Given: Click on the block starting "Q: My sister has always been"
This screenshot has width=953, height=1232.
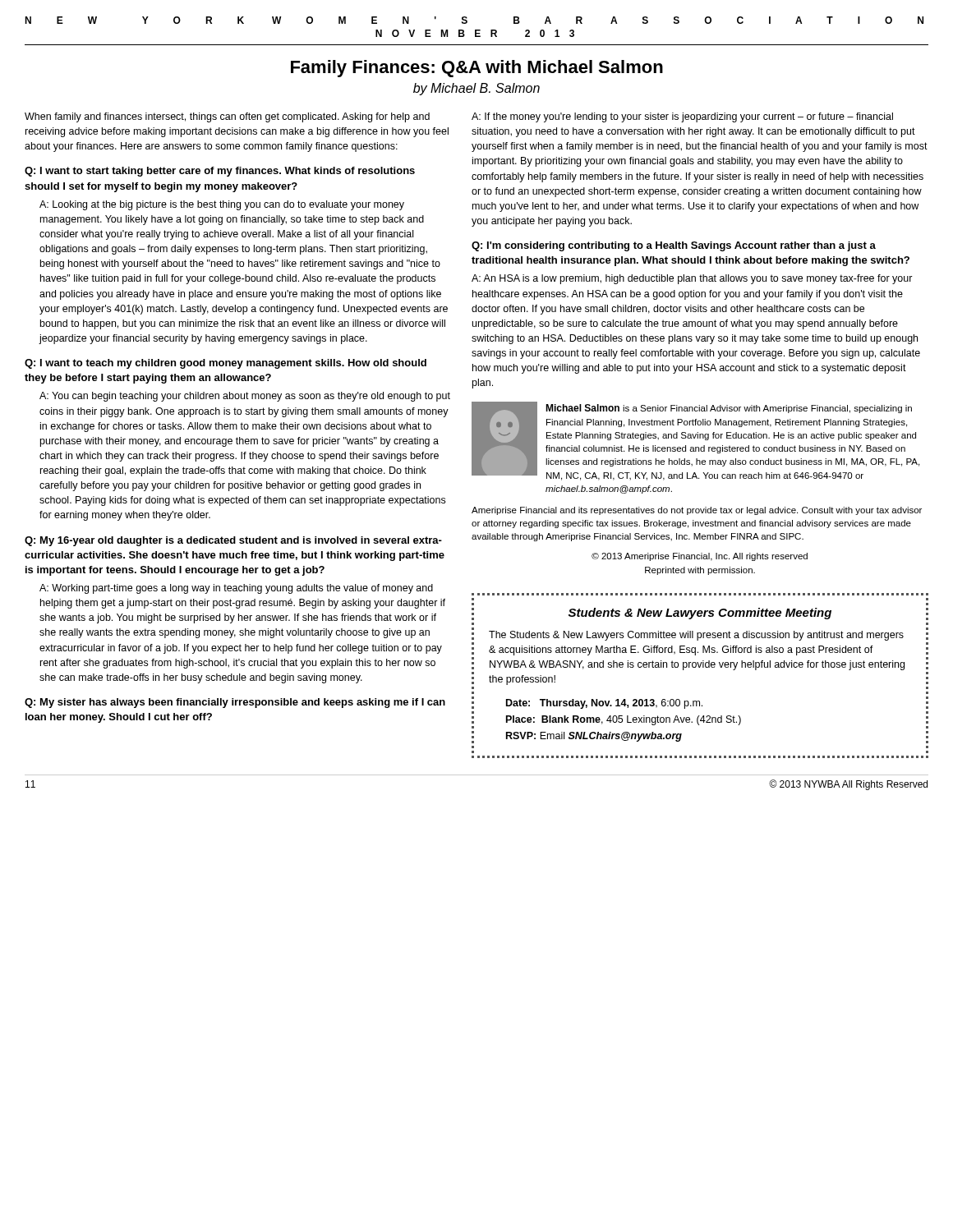Looking at the screenshot, I should tap(235, 709).
